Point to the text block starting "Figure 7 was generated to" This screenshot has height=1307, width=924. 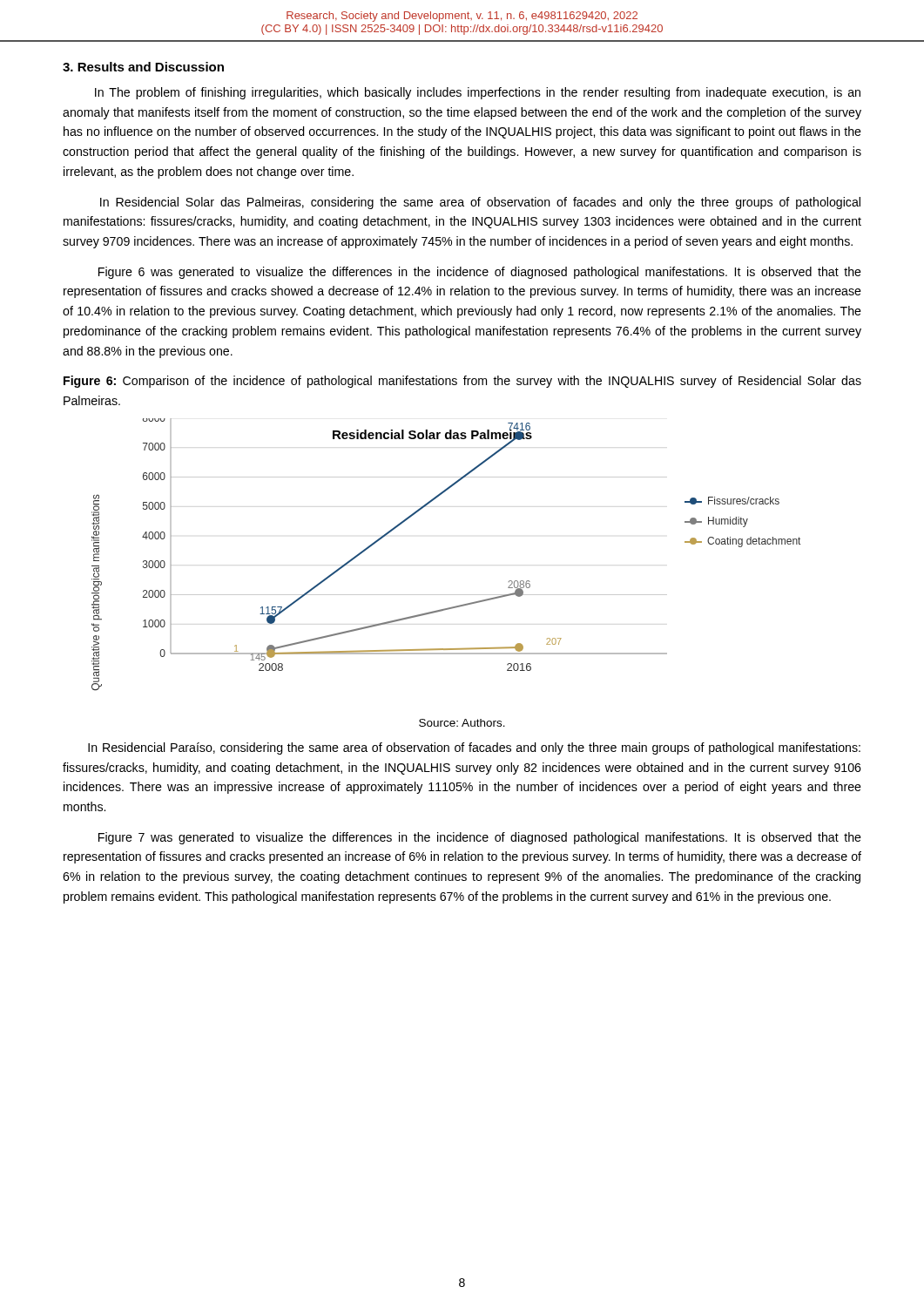[x=462, y=867]
